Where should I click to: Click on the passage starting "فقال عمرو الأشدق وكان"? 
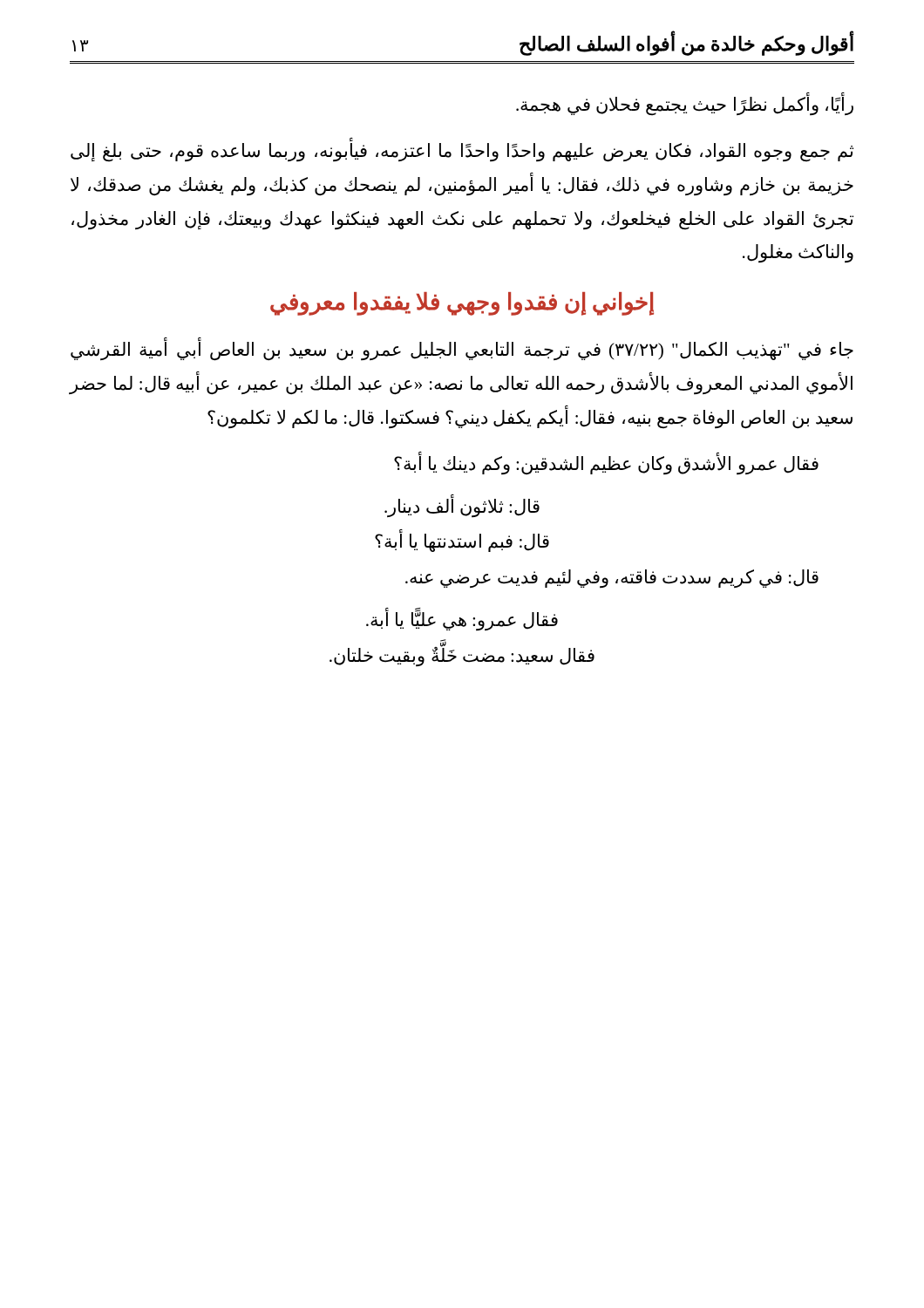tap(606, 464)
